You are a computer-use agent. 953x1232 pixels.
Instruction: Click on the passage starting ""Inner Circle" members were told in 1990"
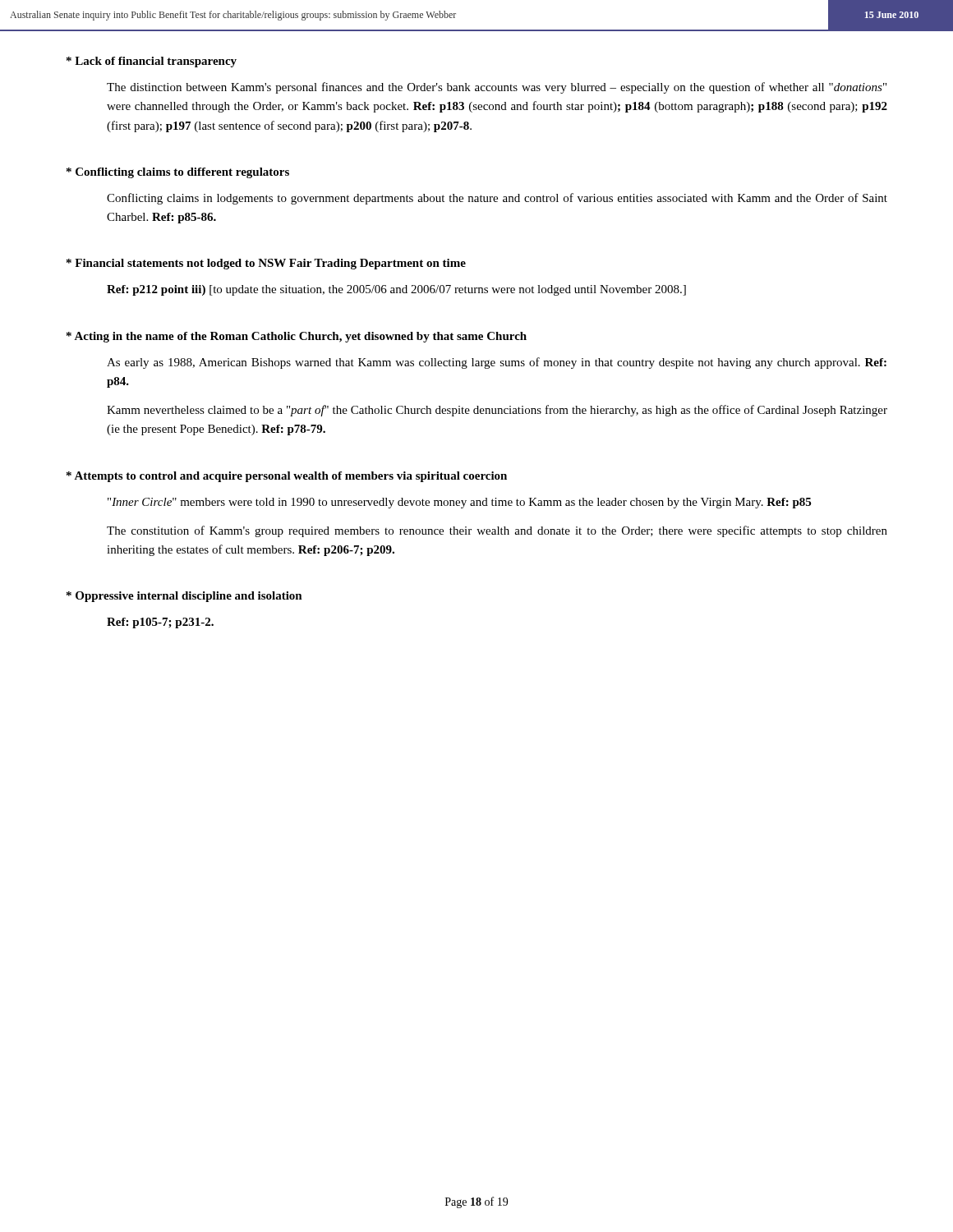coord(497,526)
